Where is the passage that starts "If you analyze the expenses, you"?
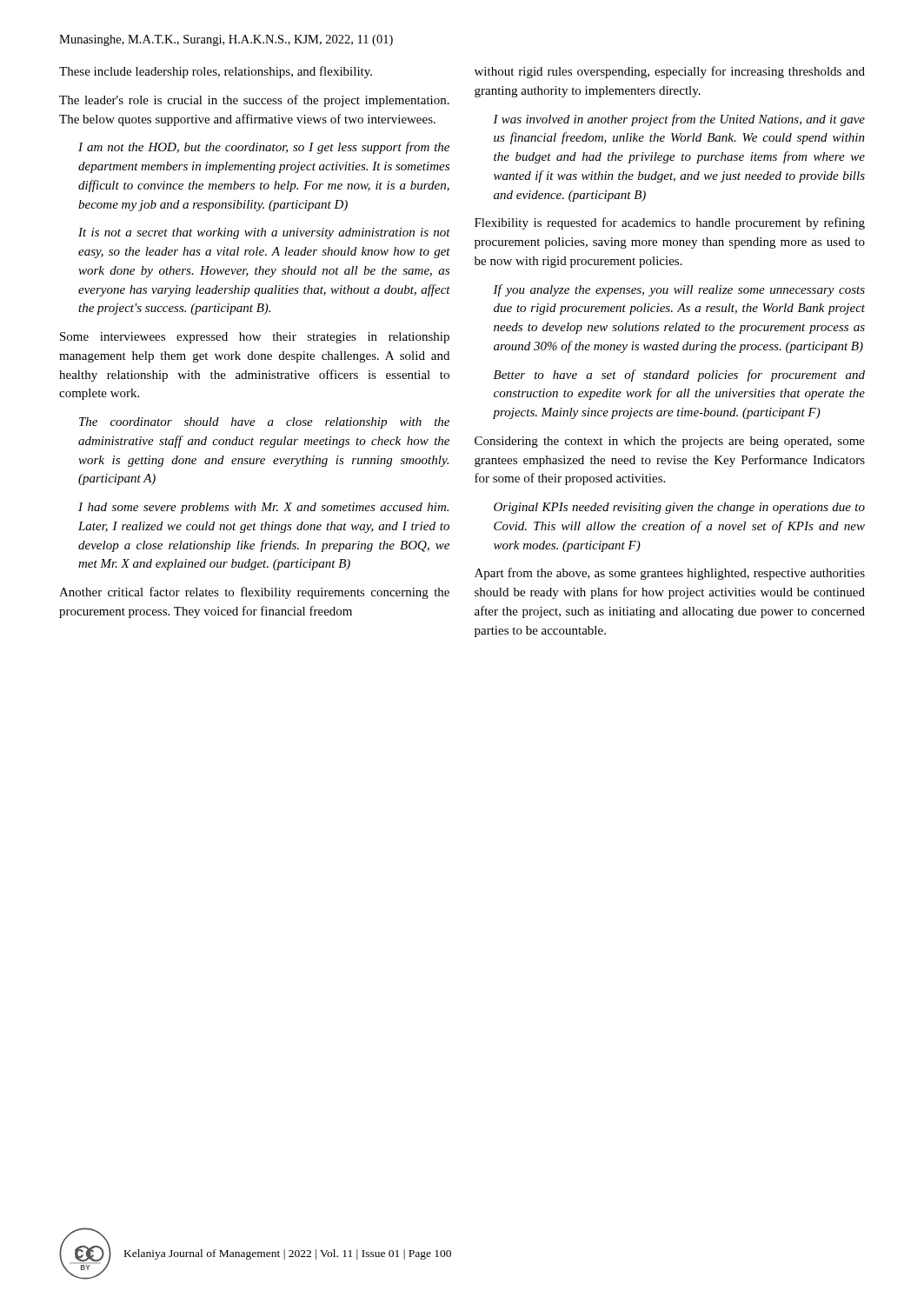Image resolution: width=924 pixels, height=1304 pixels. point(679,318)
